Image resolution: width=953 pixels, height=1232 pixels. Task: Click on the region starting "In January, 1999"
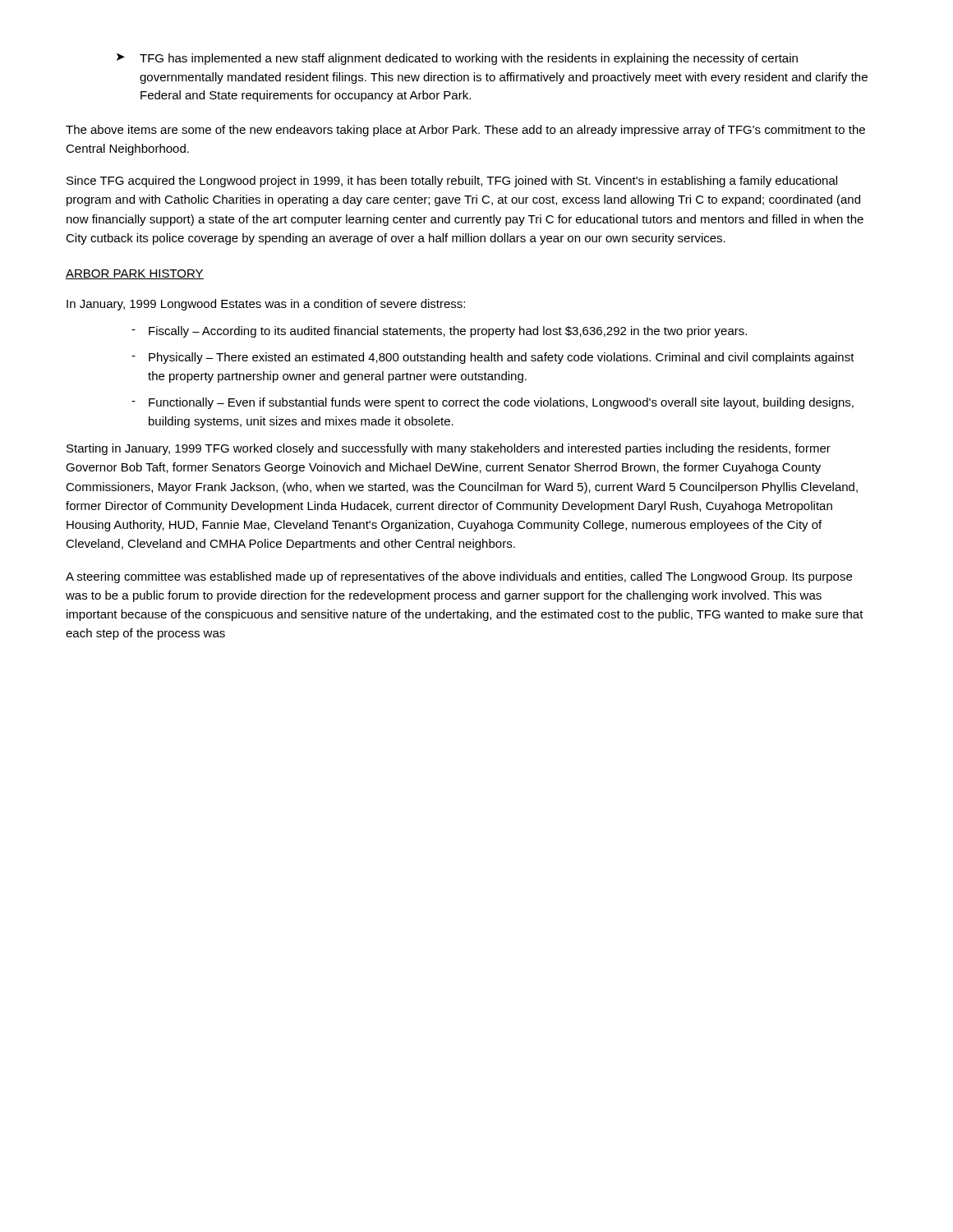[x=468, y=304]
